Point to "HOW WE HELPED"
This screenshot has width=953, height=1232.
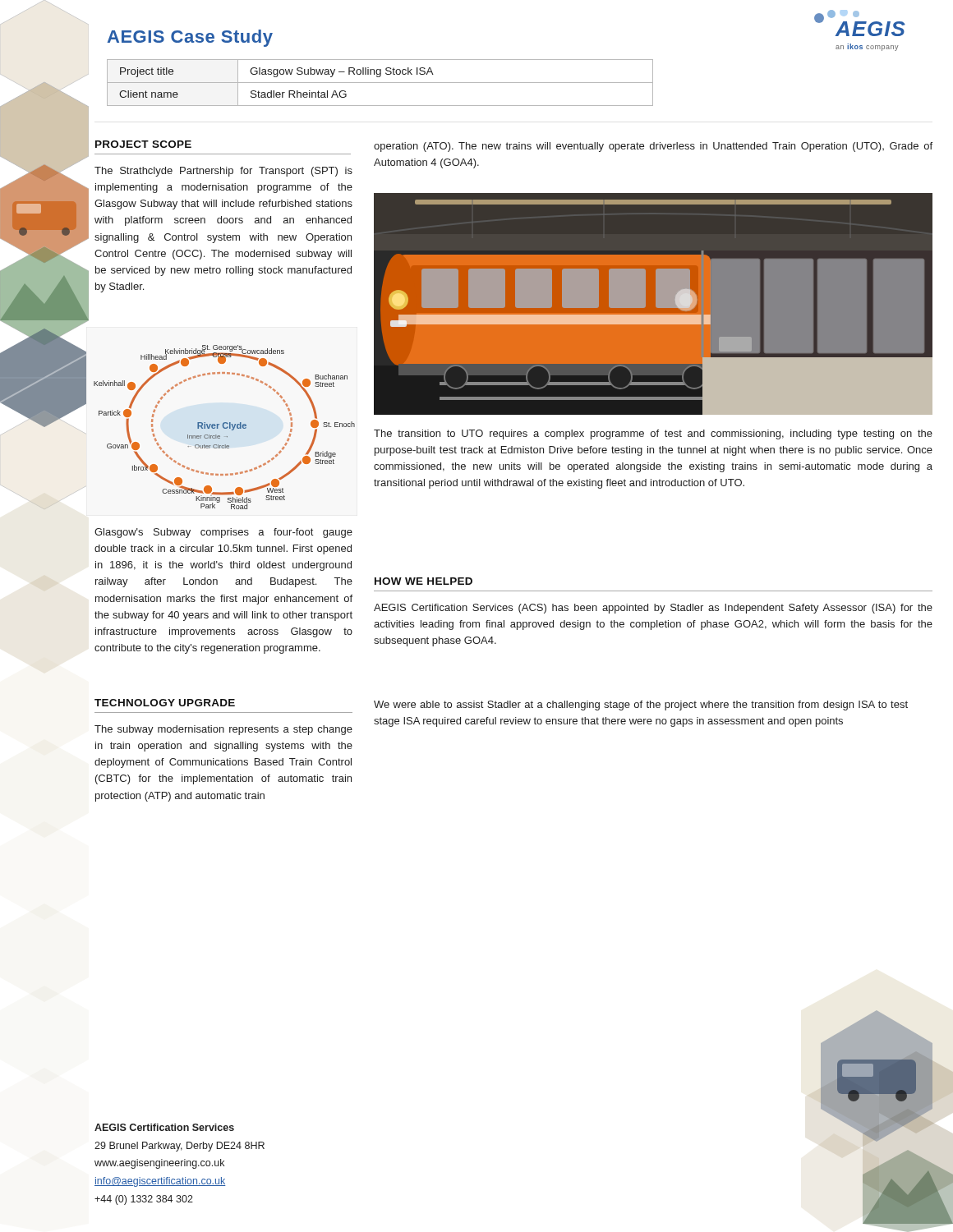[x=653, y=583]
